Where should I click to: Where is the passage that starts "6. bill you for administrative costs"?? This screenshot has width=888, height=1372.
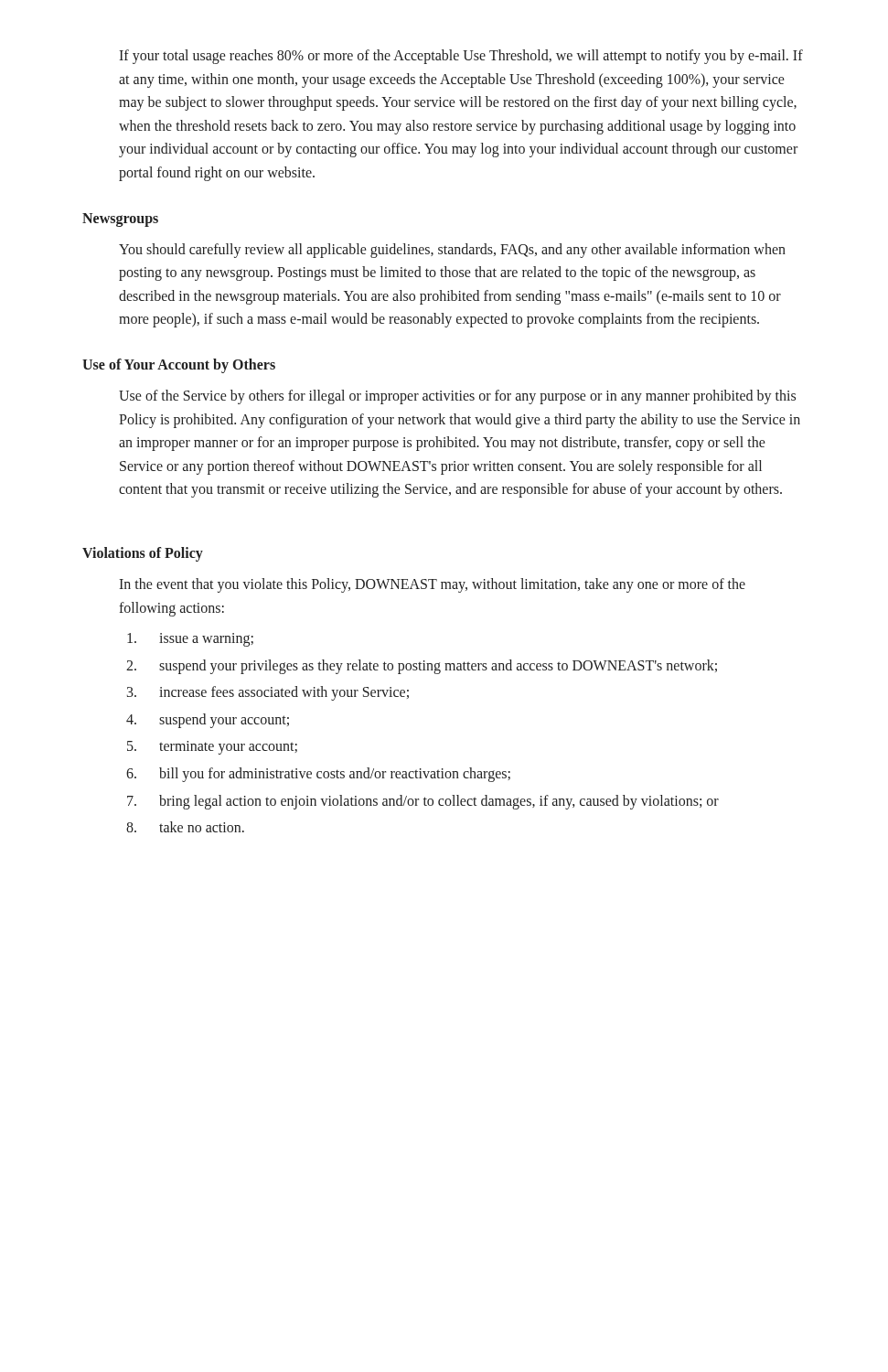click(462, 774)
